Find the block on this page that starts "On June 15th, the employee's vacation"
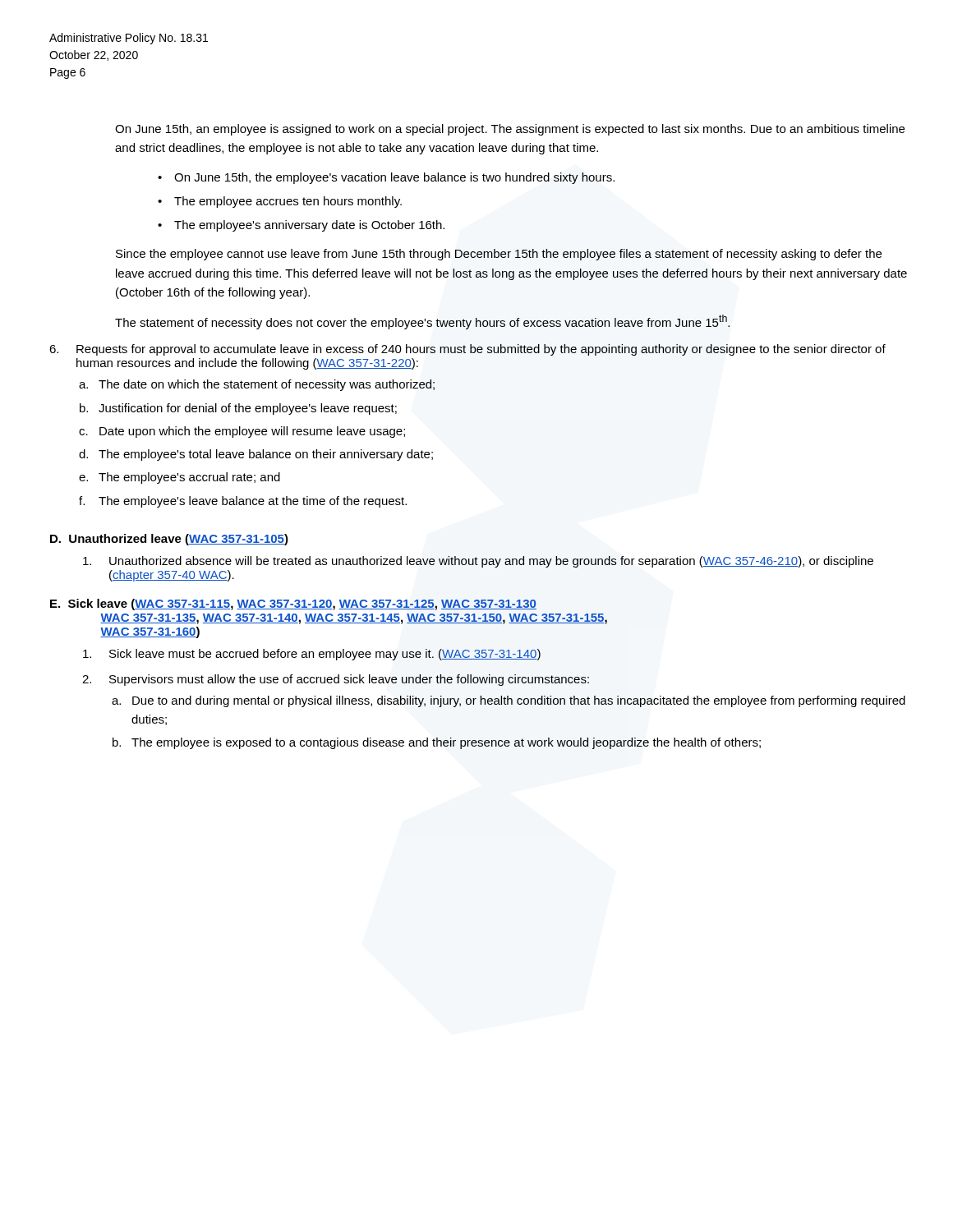 tap(395, 177)
